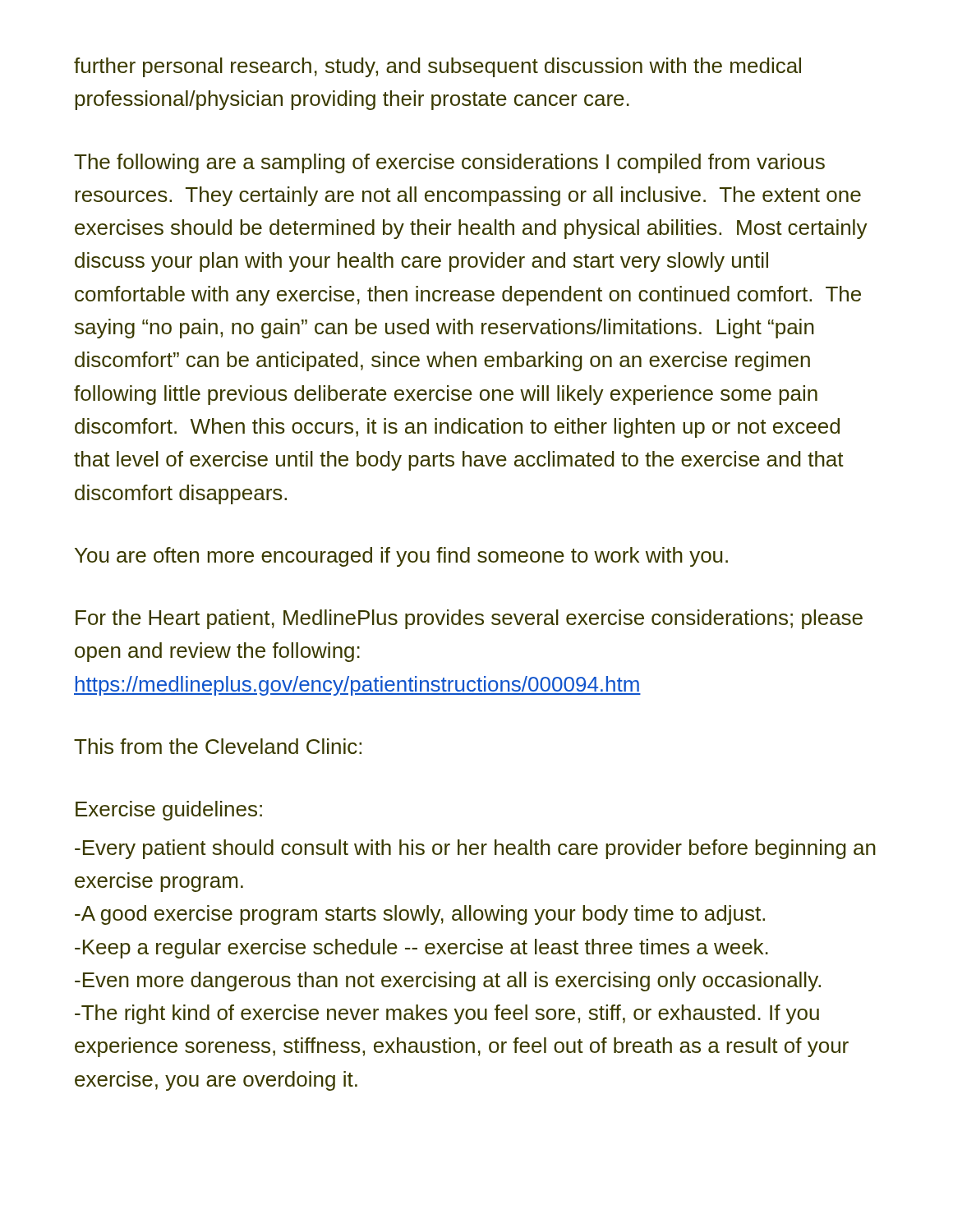Select the element starting "The following are a sampling of"

tap(470, 327)
